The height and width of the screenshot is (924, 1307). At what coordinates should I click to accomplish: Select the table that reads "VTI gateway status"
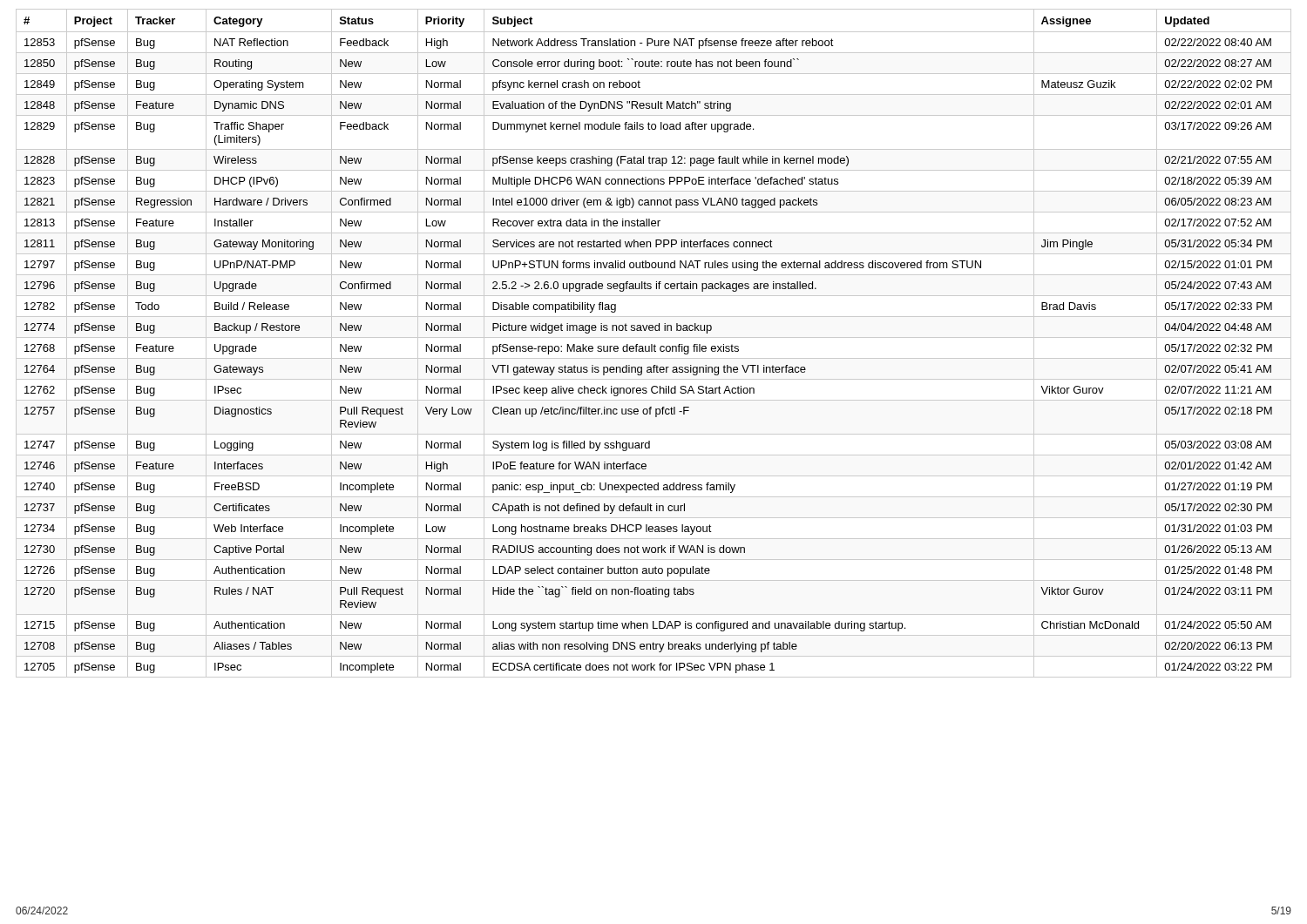coord(654,343)
